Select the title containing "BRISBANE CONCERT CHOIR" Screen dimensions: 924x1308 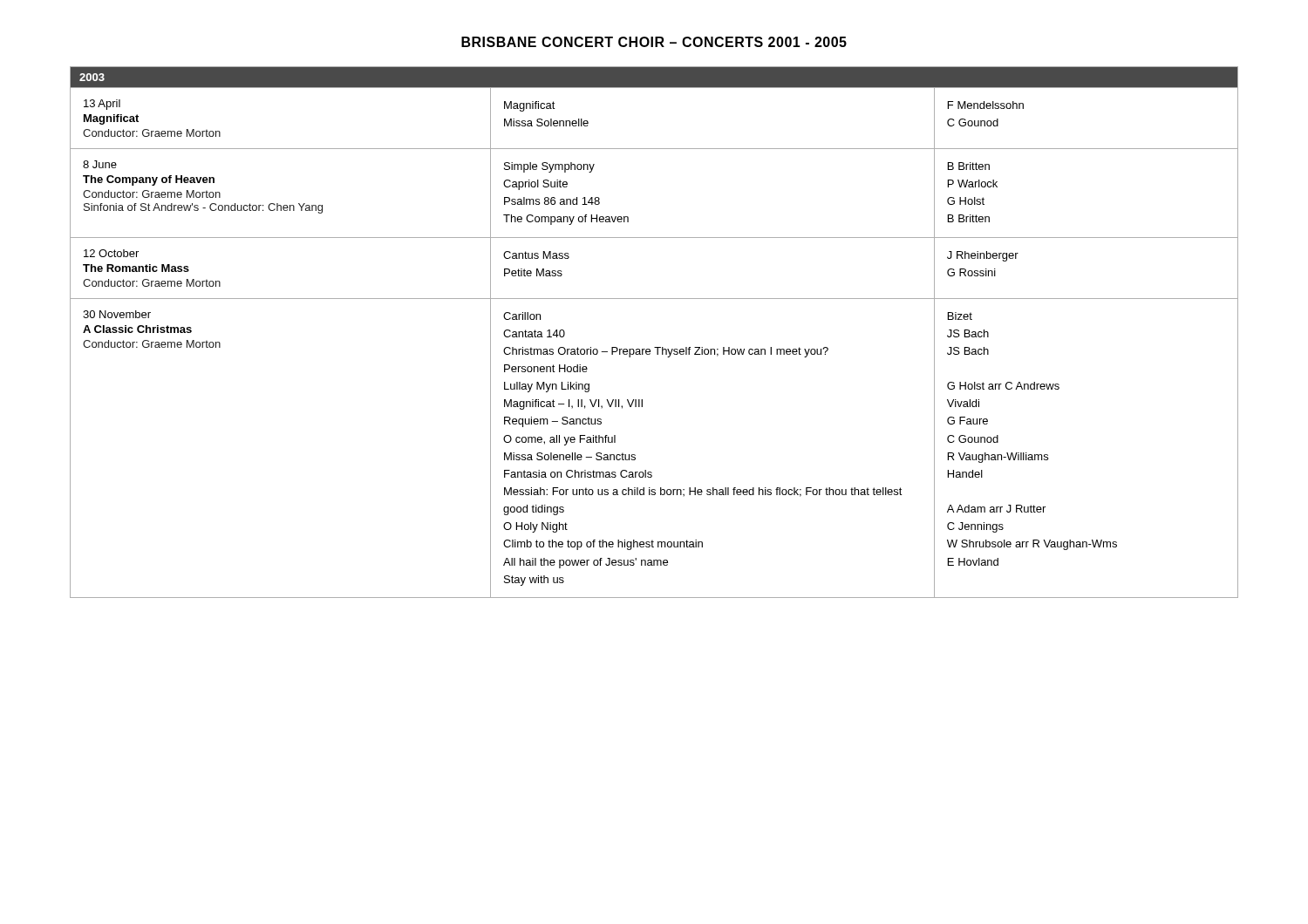point(654,42)
